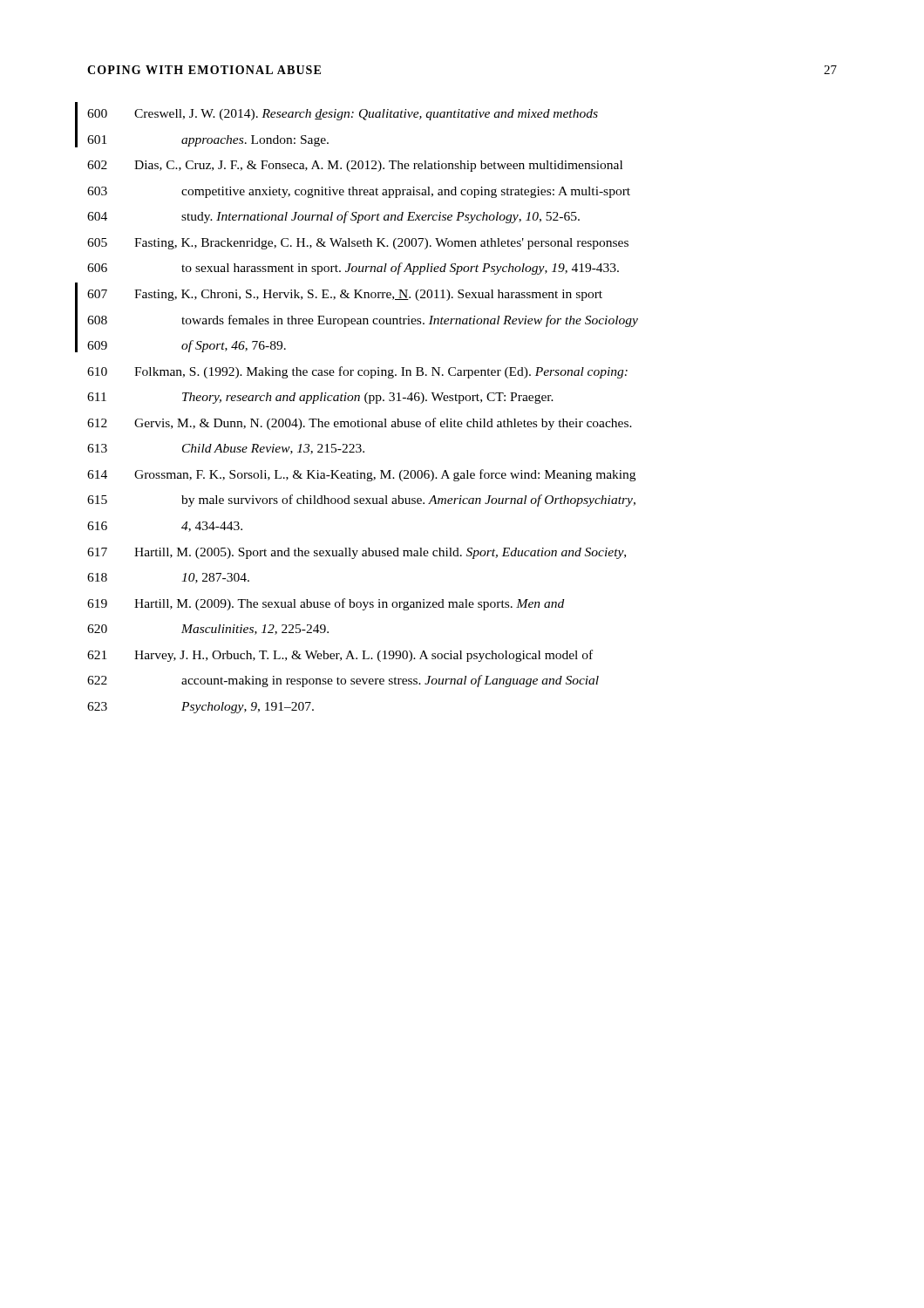The image size is (924, 1308).
Task: Select the list item that says "612 Gervis, M.,"
Action: coord(360,422)
